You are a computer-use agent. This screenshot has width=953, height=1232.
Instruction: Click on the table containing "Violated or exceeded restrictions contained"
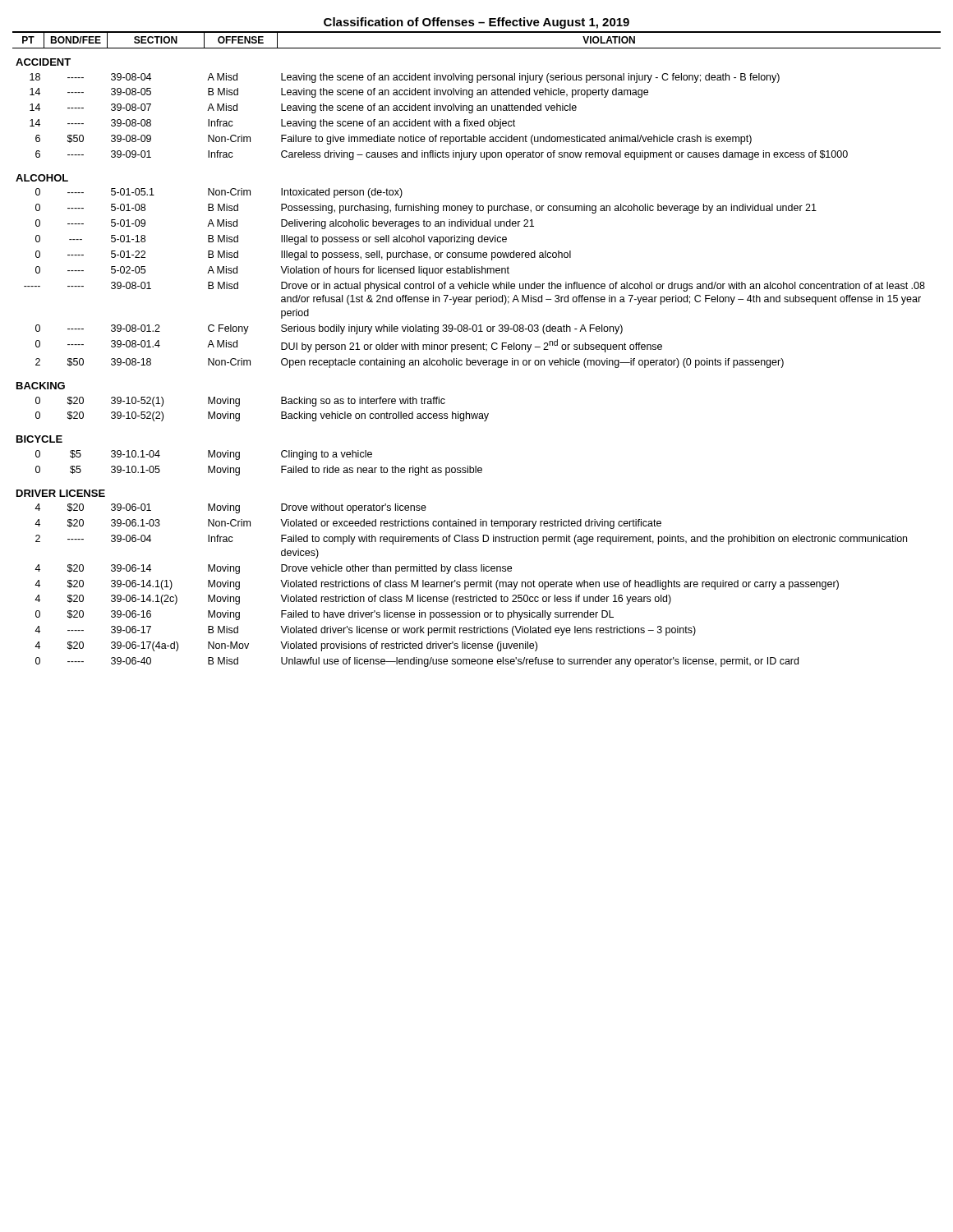(x=476, y=350)
